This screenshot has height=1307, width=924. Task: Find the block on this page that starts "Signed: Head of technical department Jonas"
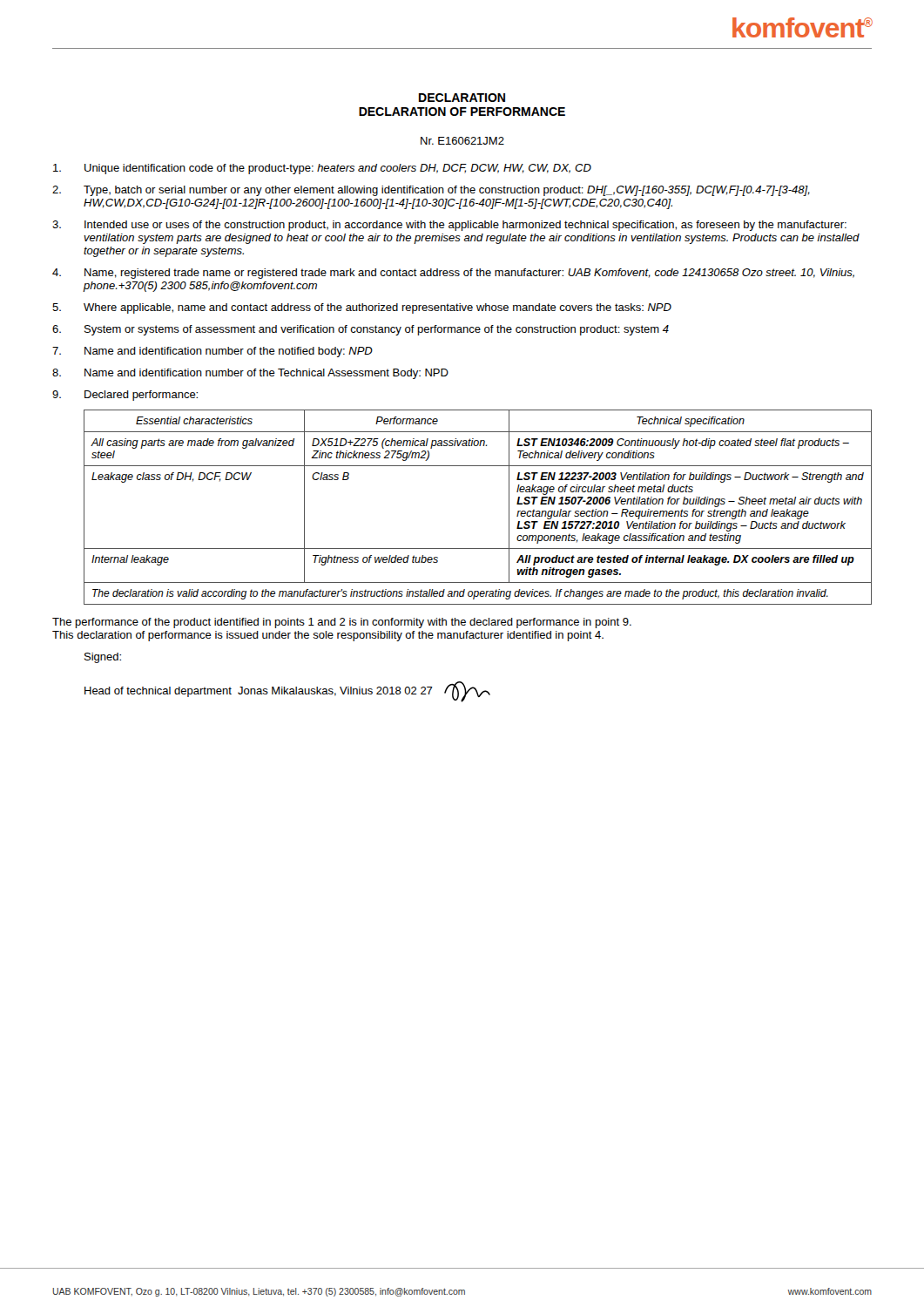pyautogui.click(x=478, y=679)
